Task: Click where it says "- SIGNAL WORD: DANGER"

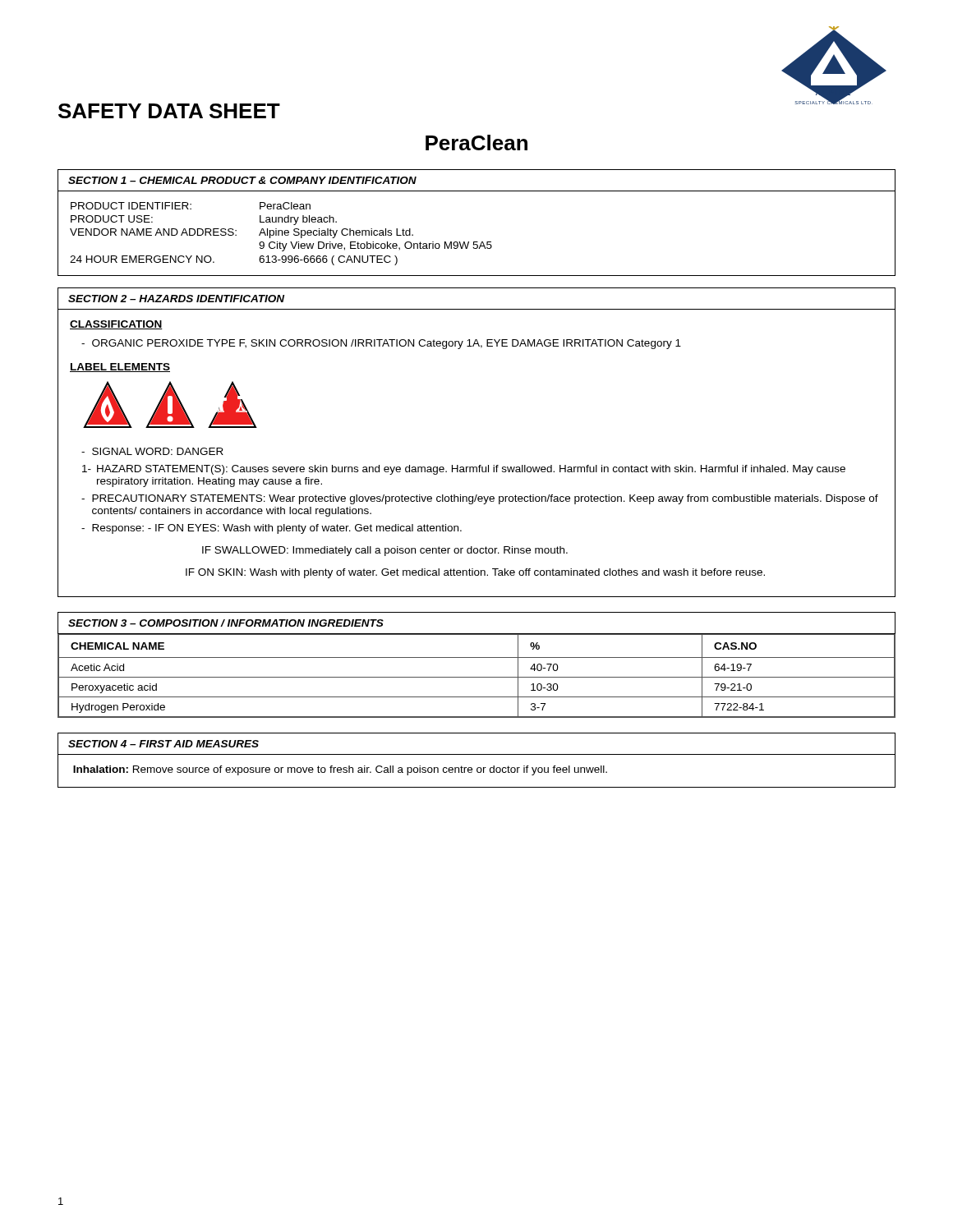Action: click(x=152, y=451)
